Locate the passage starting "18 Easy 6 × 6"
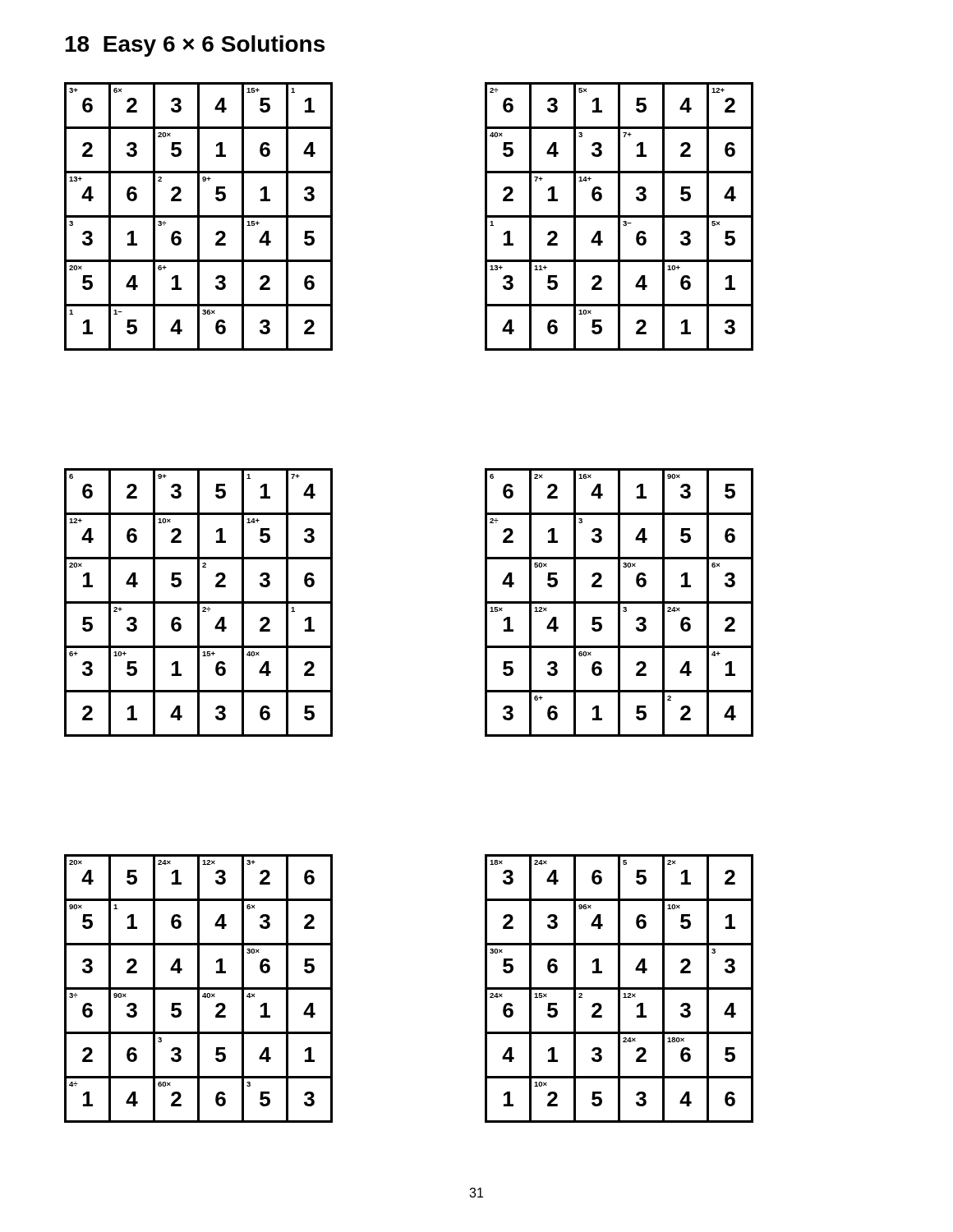Viewport: 953px width, 1232px height. pyautogui.click(x=195, y=44)
